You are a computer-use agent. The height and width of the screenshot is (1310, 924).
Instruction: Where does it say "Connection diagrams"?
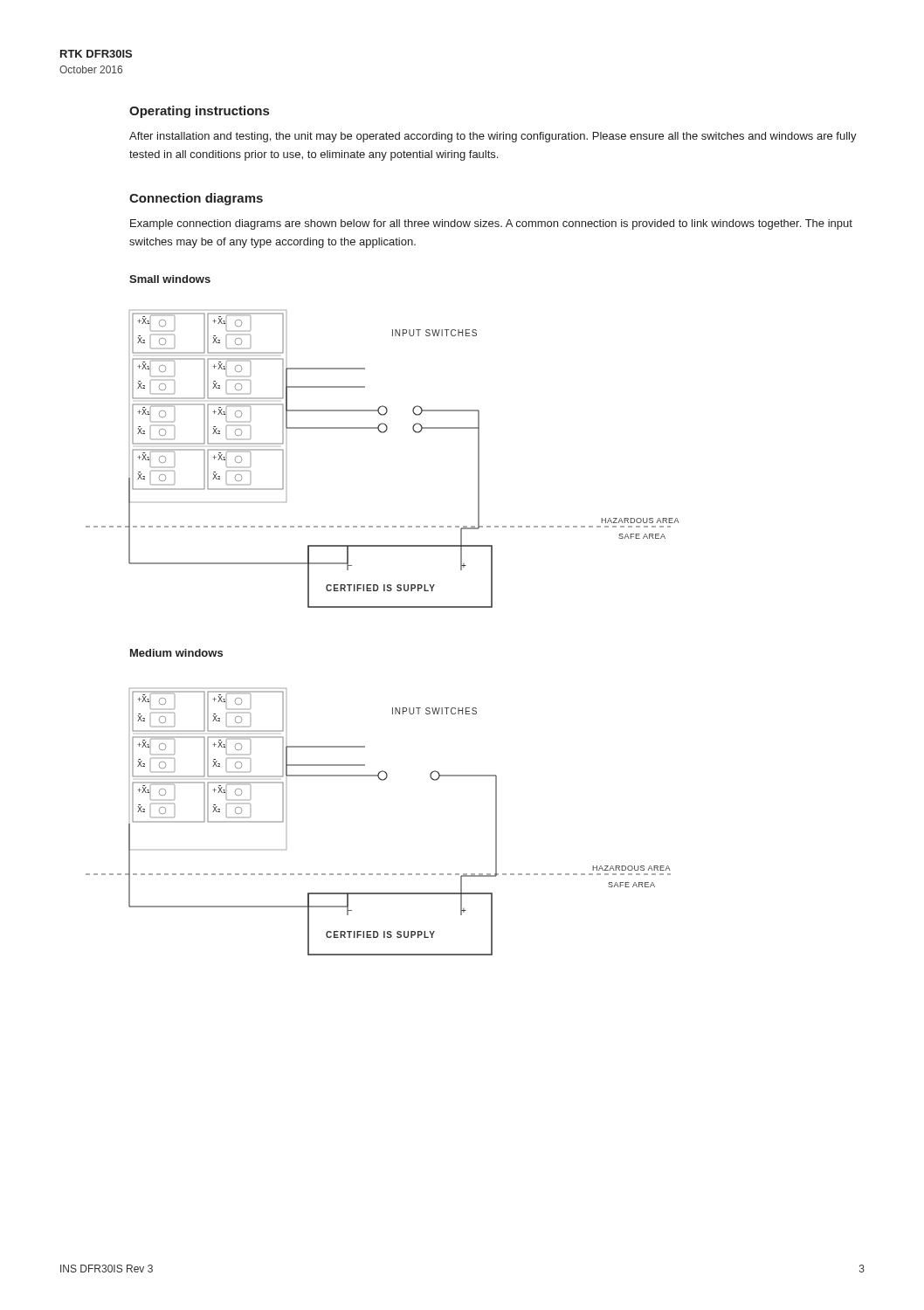(196, 198)
